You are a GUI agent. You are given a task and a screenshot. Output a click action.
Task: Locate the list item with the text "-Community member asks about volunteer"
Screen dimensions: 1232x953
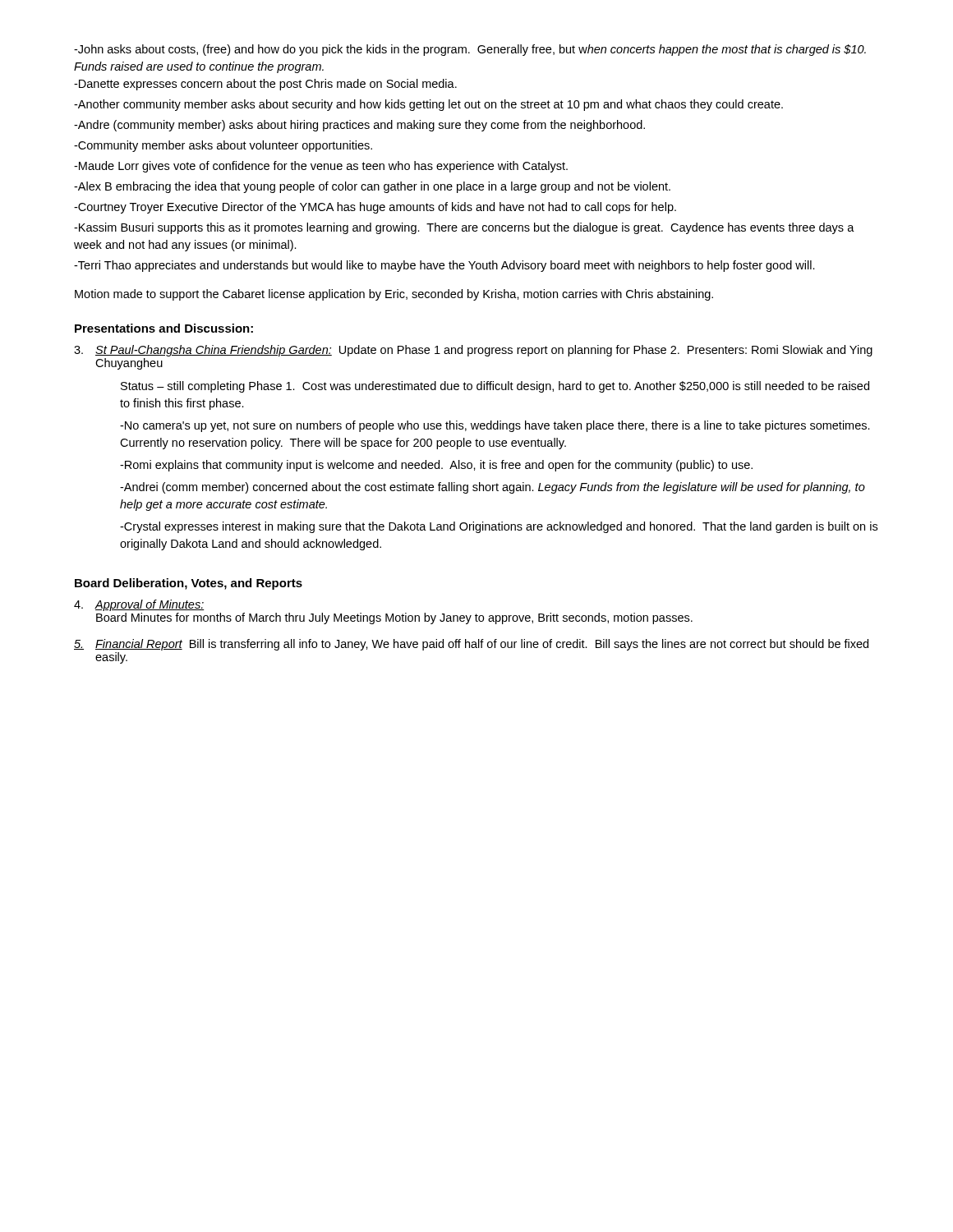click(x=224, y=145)
